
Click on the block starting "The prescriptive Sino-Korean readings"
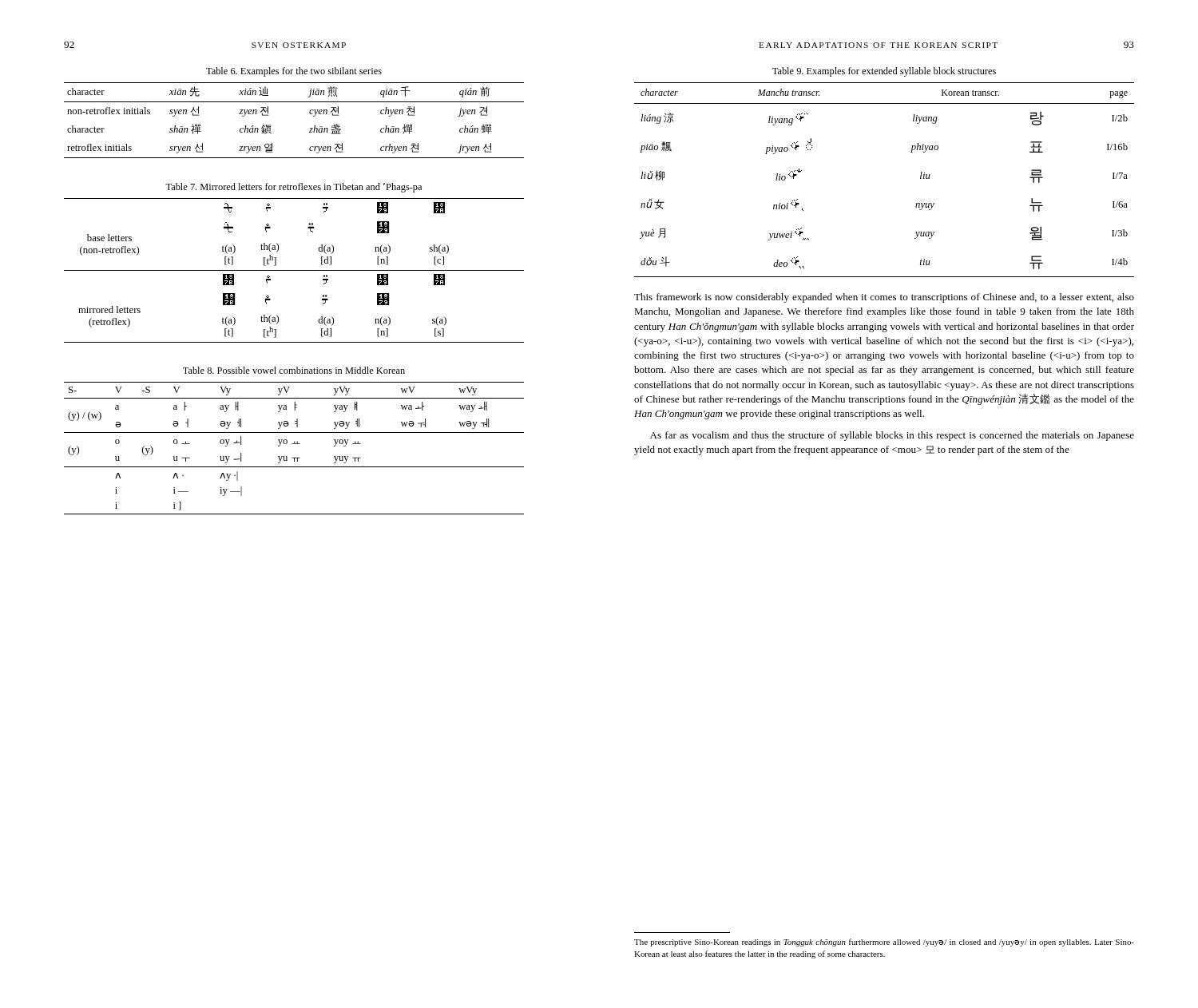(884, 948)
